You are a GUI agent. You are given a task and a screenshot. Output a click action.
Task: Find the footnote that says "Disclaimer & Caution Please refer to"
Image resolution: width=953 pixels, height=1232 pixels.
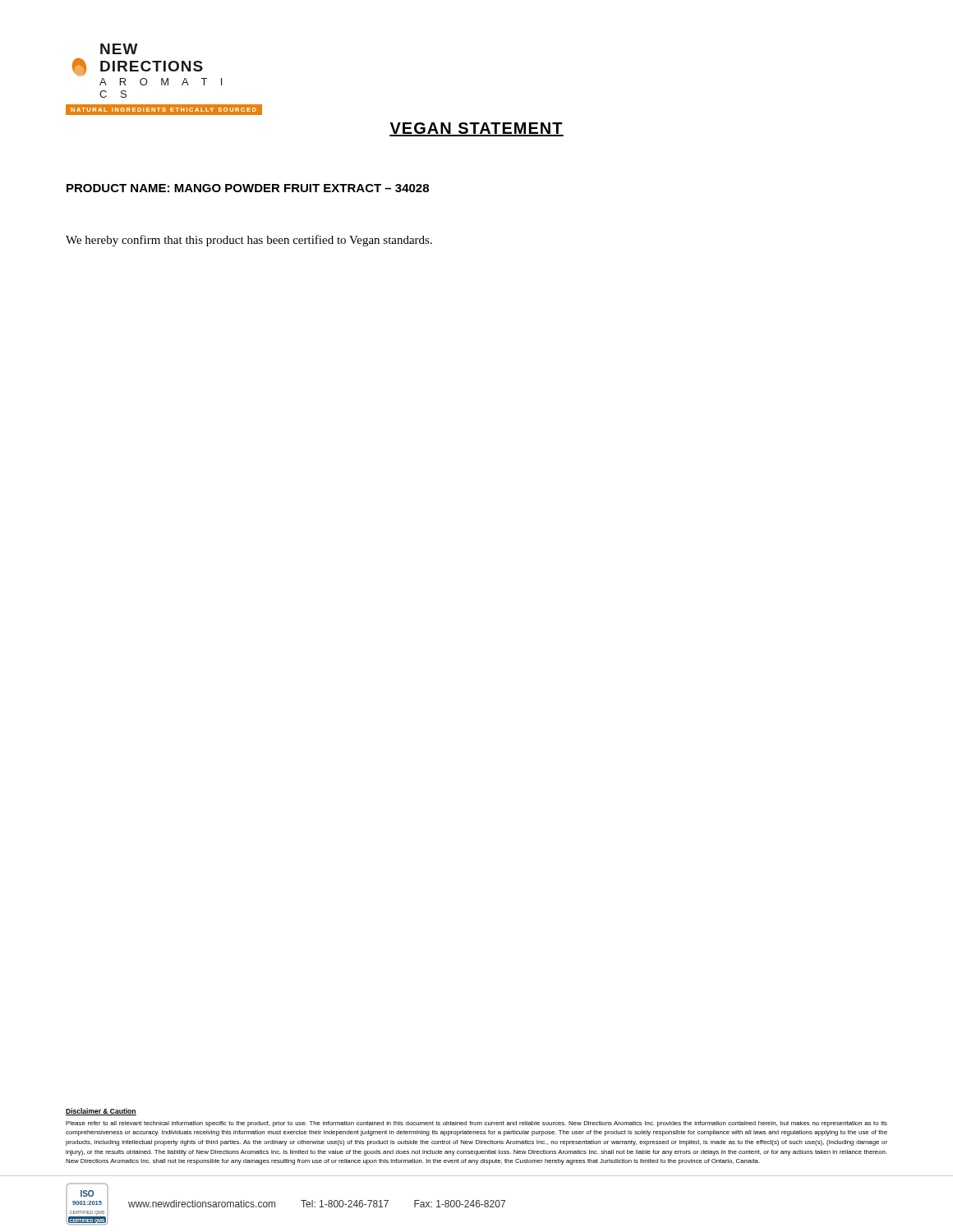click(476, 1137)
